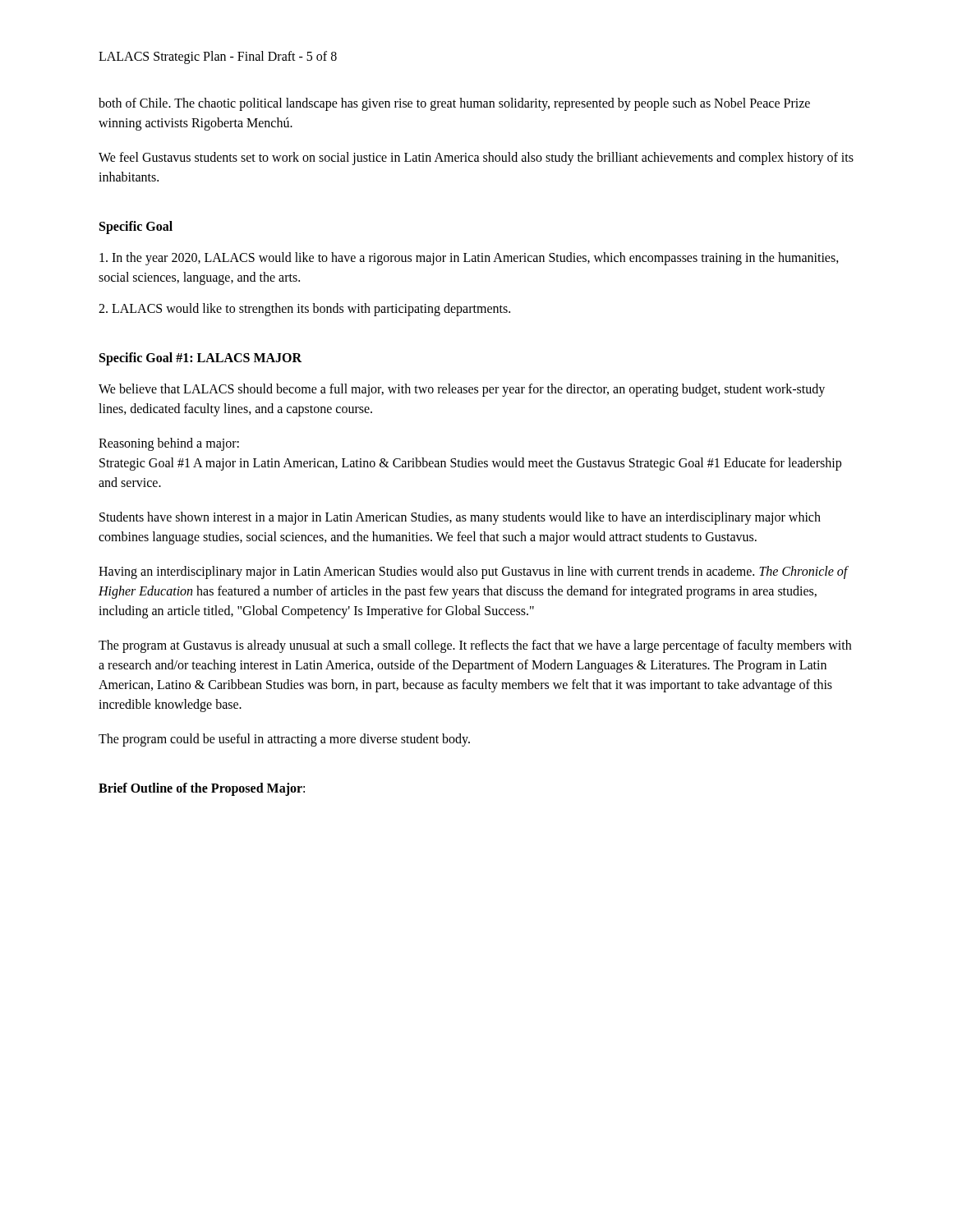This screenshot has width=953, height=1232.
Task: Locate the text "Specific Goal"
Action: pyautogui.click(x=136, y=226)
